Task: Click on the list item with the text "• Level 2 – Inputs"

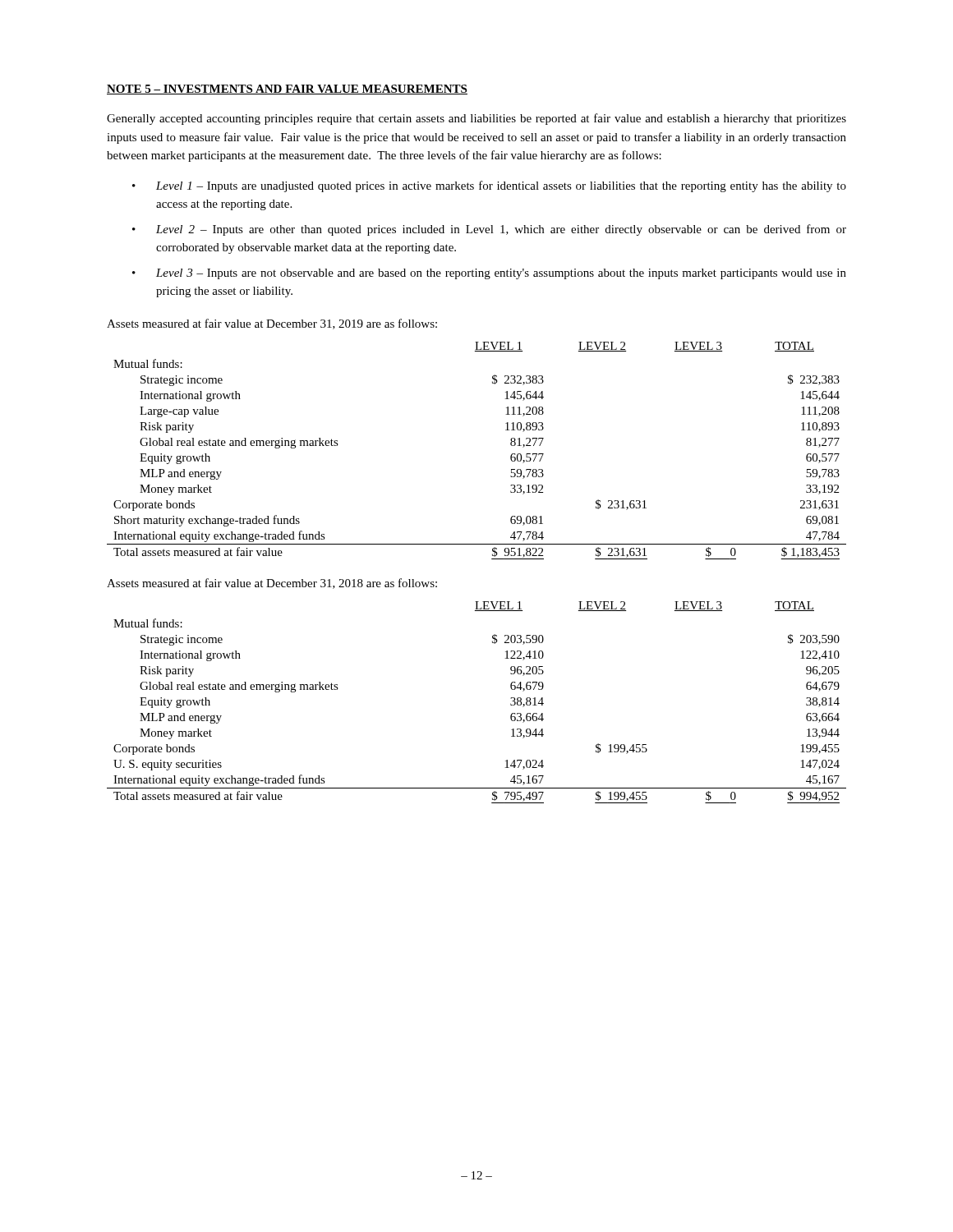Action: tap(489, 238)
